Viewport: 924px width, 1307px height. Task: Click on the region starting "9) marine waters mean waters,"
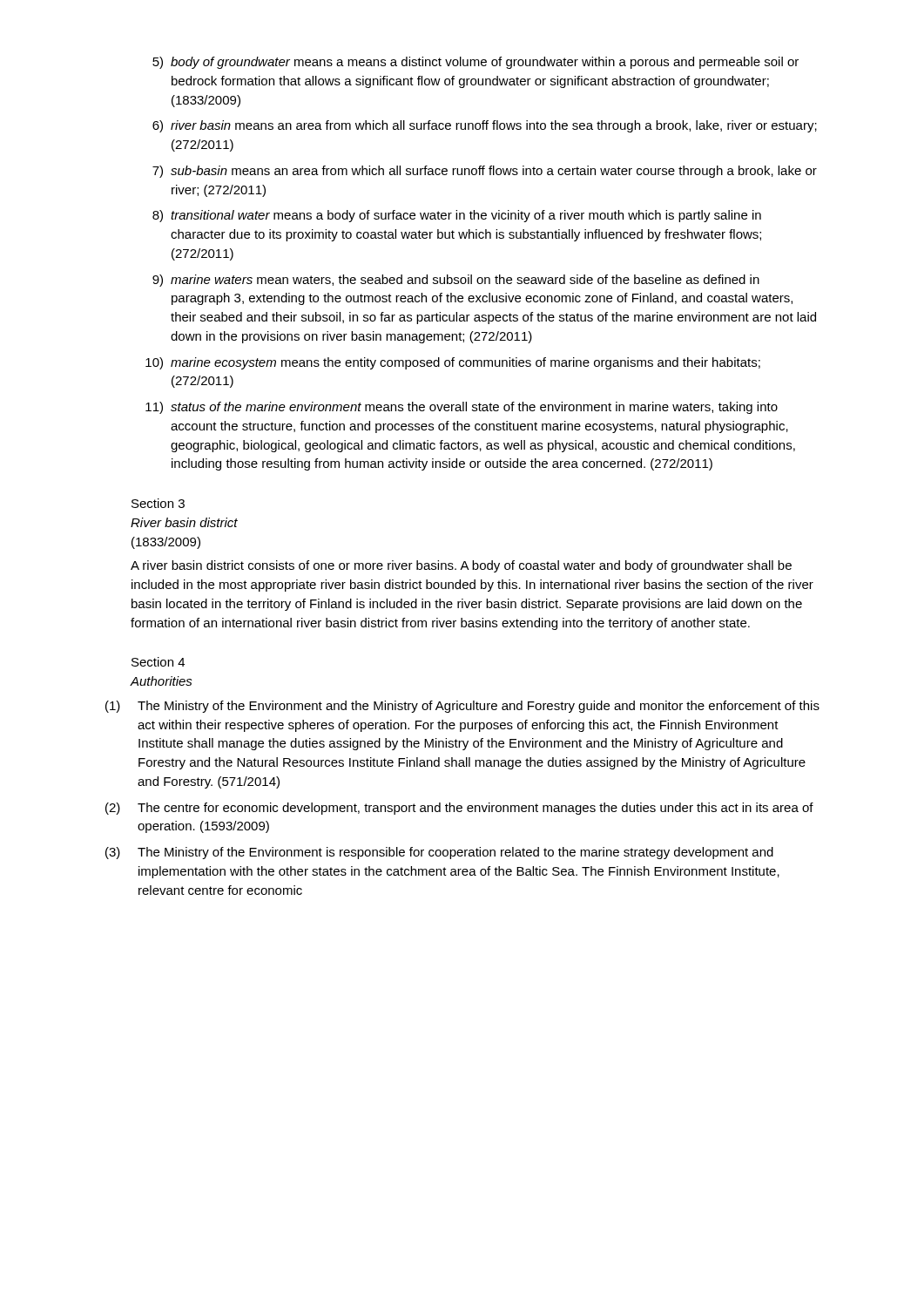click(x=475, y=308)
